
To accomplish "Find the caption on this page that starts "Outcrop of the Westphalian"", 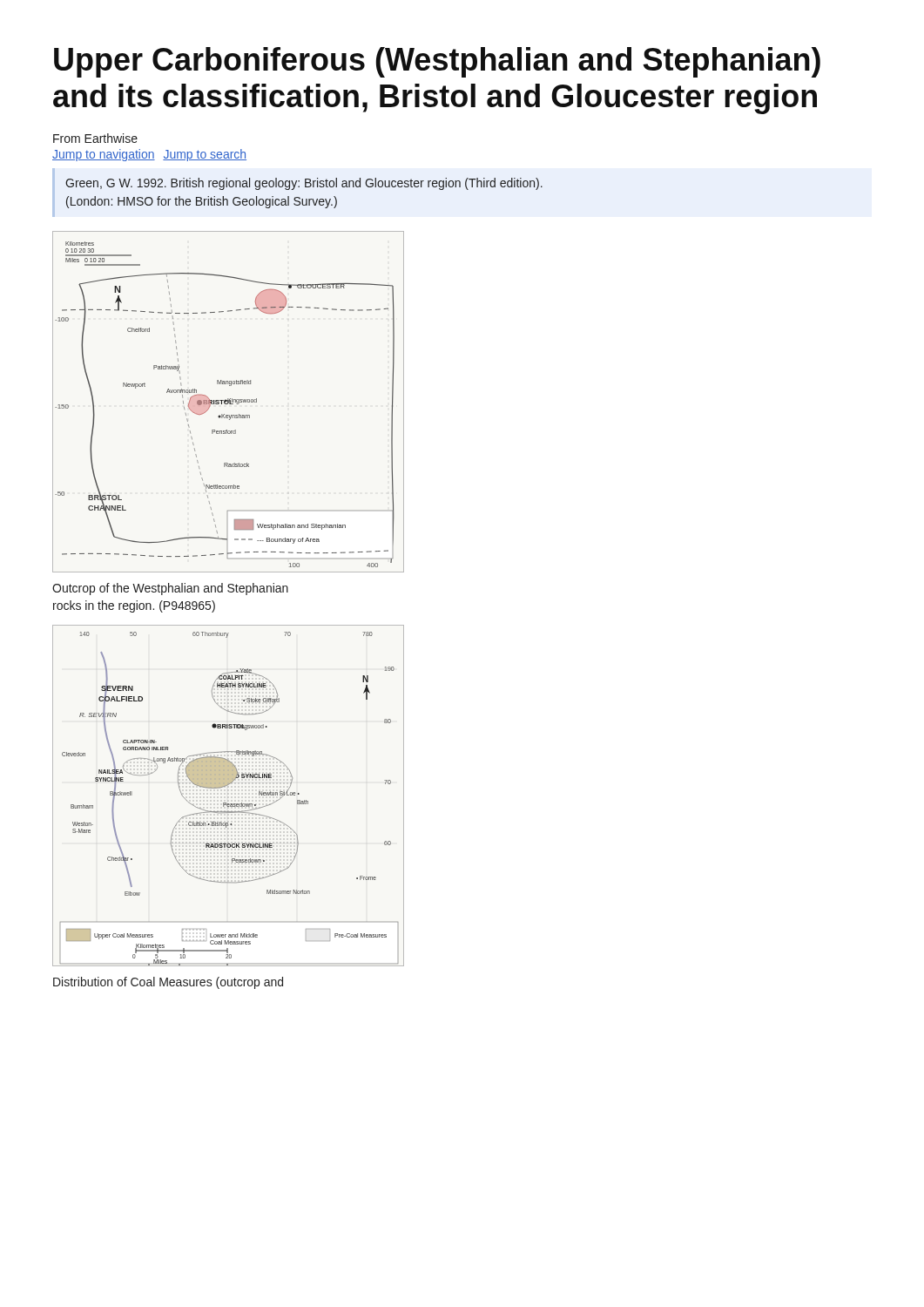I will [x=170, y=597].
